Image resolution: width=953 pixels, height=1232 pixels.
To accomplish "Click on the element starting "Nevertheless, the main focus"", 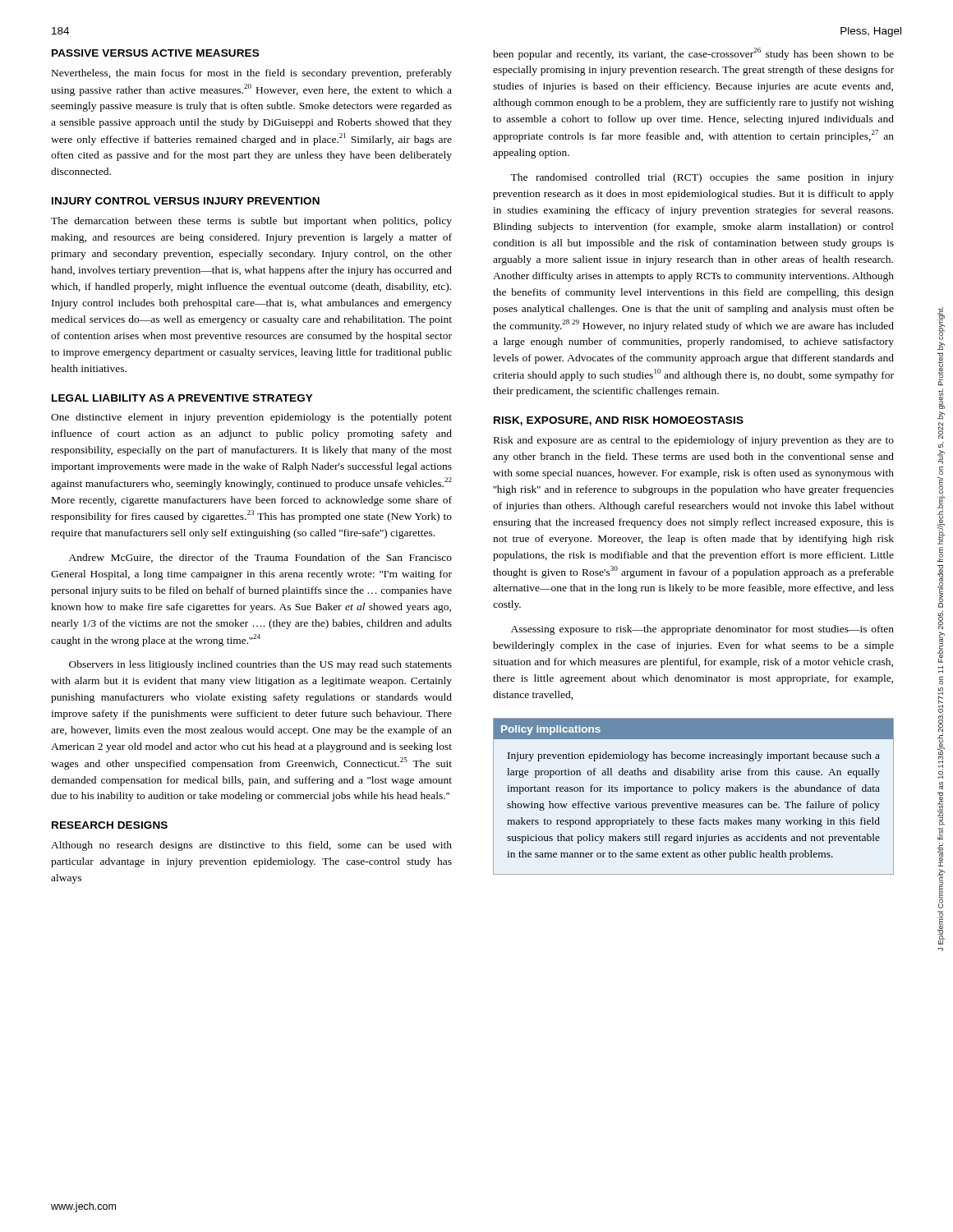I will click(251, 122).
